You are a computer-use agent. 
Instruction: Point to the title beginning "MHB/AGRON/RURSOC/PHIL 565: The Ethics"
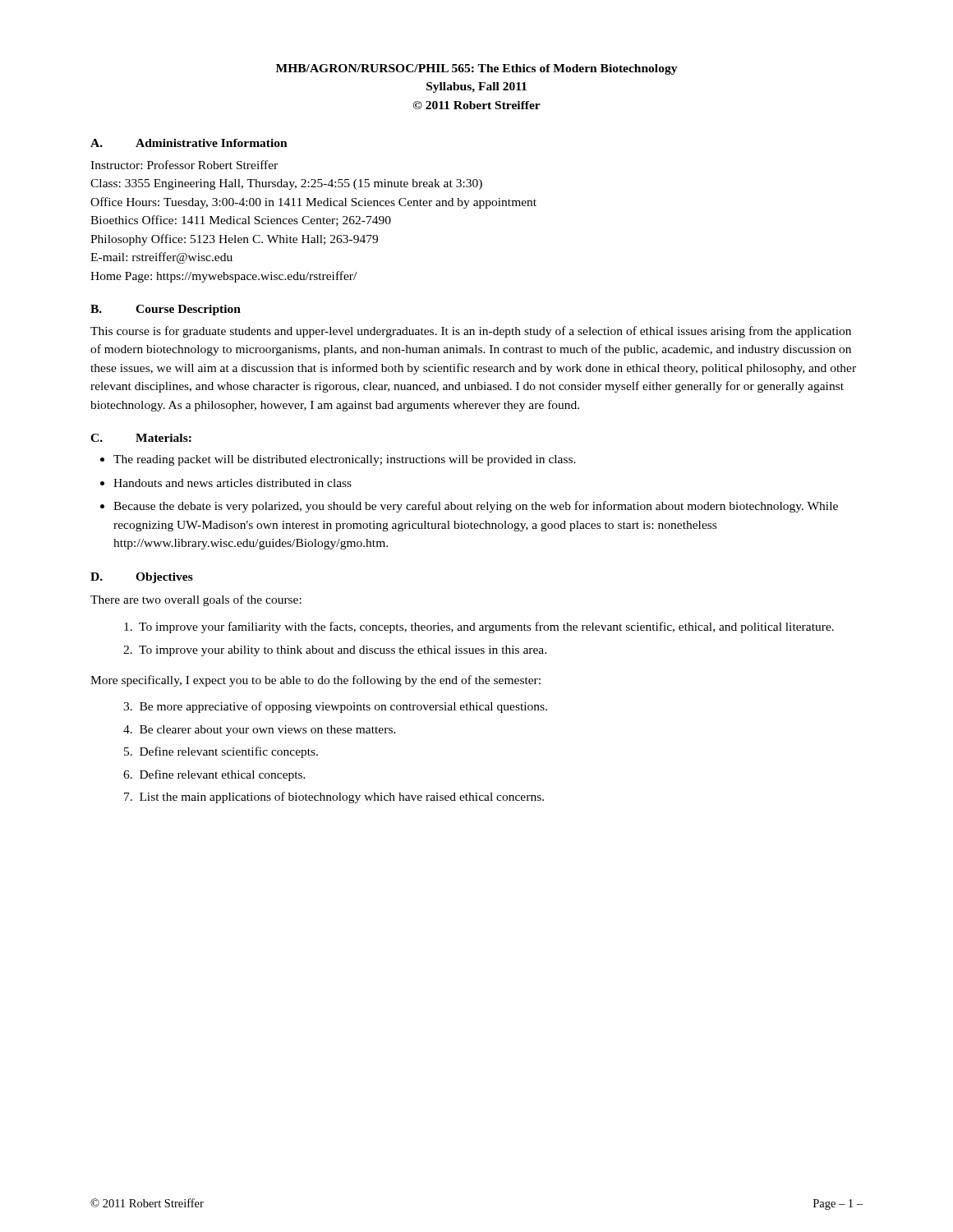tap(476, 87)
